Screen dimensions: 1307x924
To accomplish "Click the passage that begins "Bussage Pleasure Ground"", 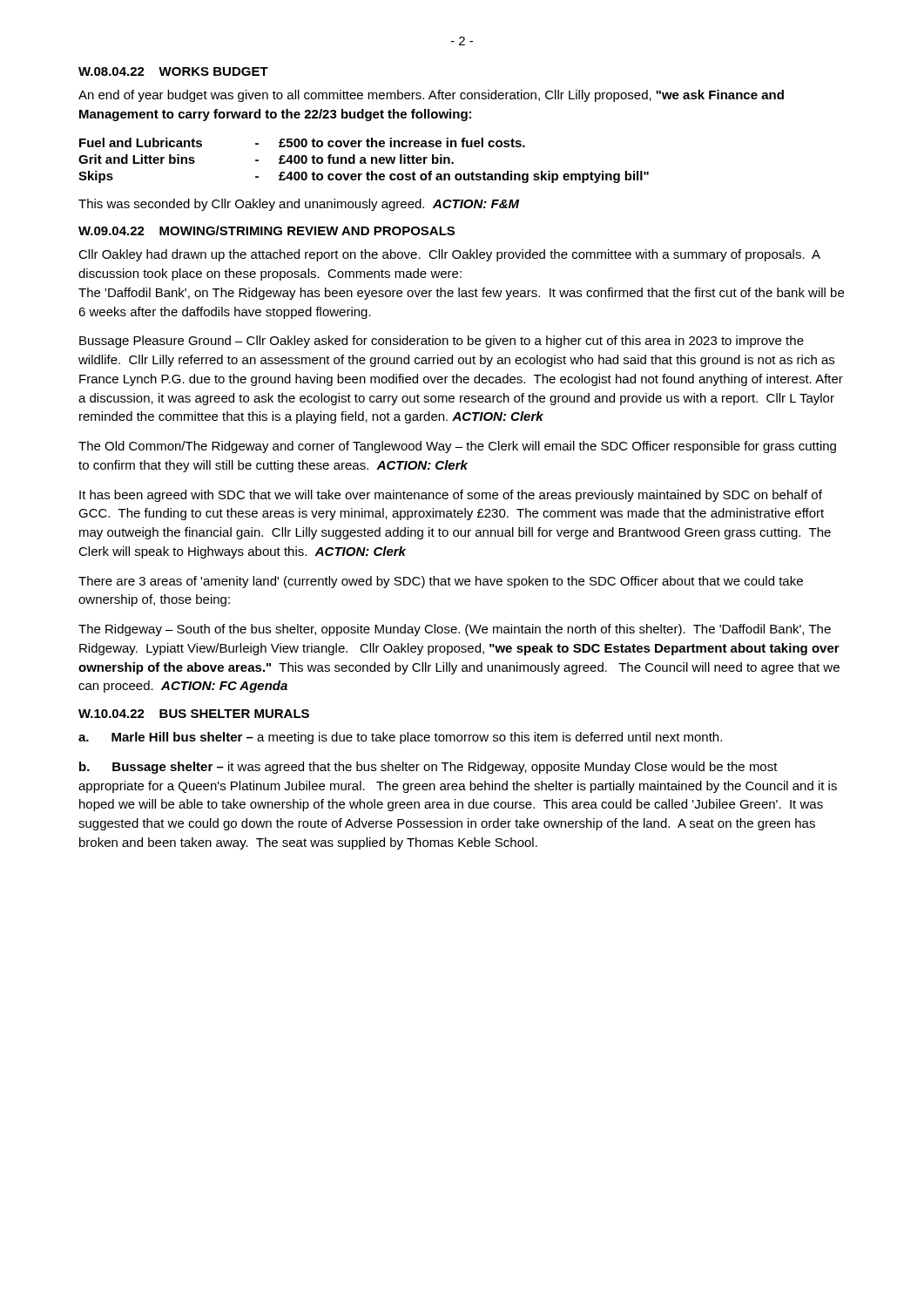I will point(461,378).
